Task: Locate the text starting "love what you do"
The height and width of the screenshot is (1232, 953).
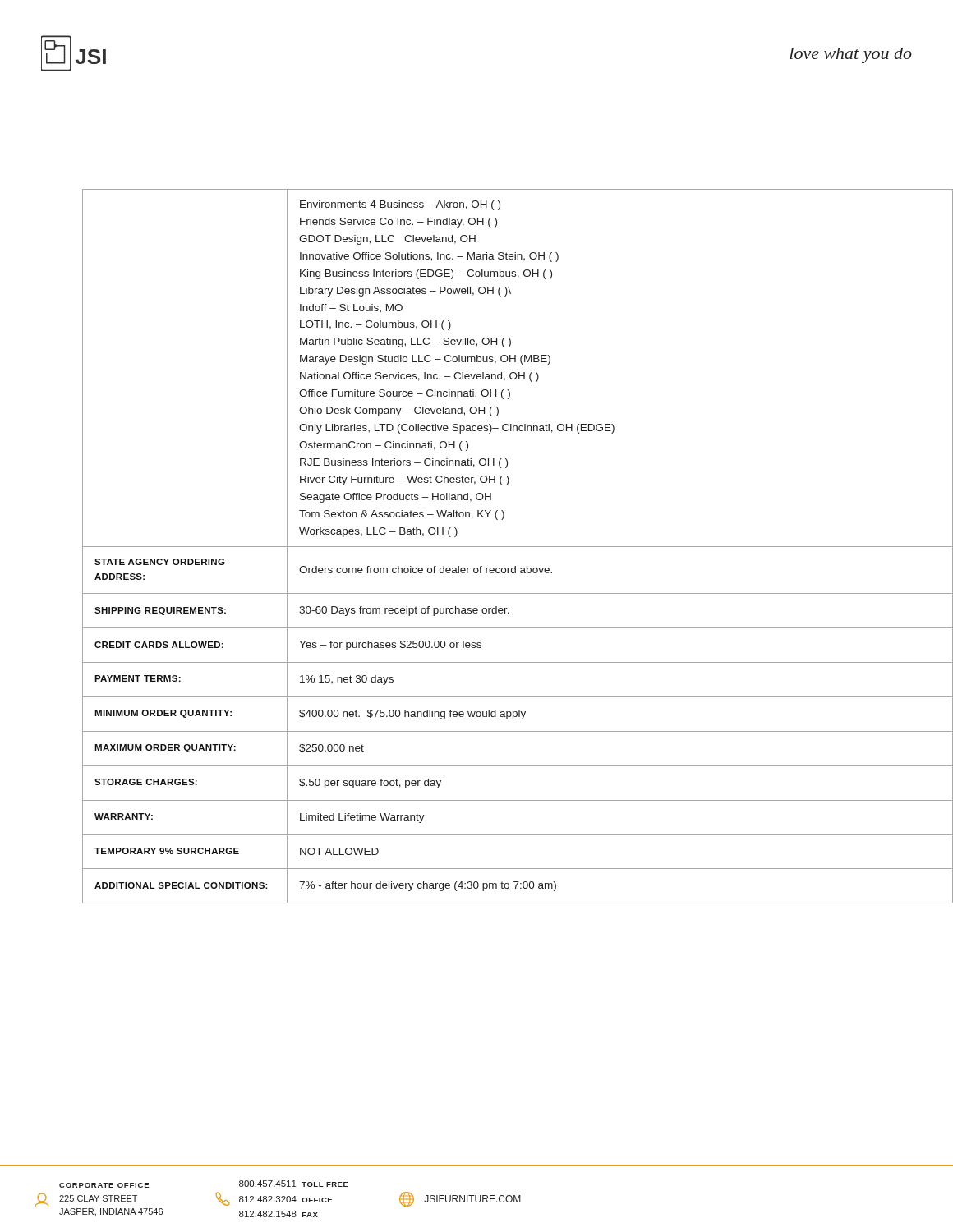Action: coord(850,53)
